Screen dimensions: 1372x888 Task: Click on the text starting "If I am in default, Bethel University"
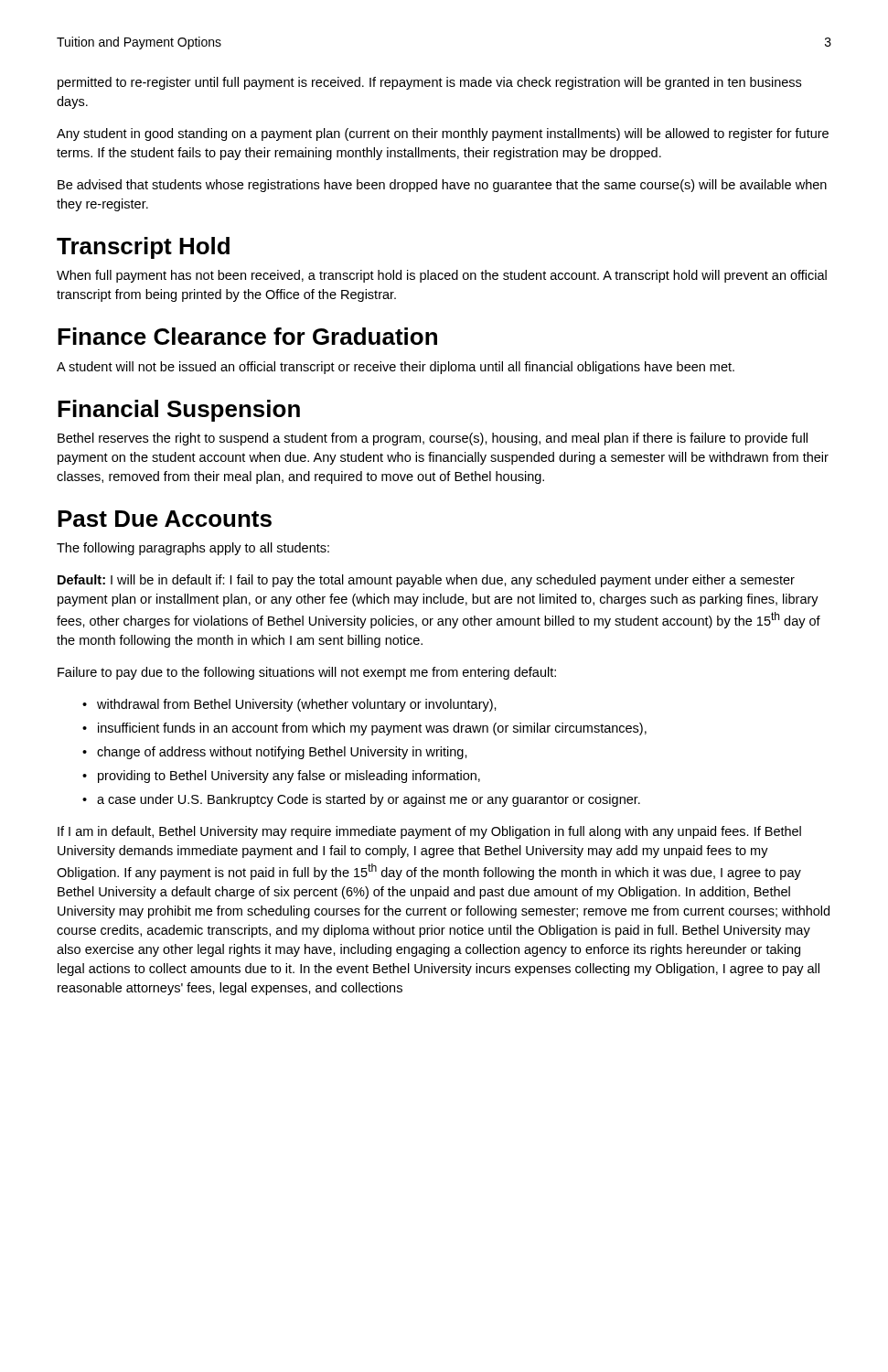click(x=444, y=910)
